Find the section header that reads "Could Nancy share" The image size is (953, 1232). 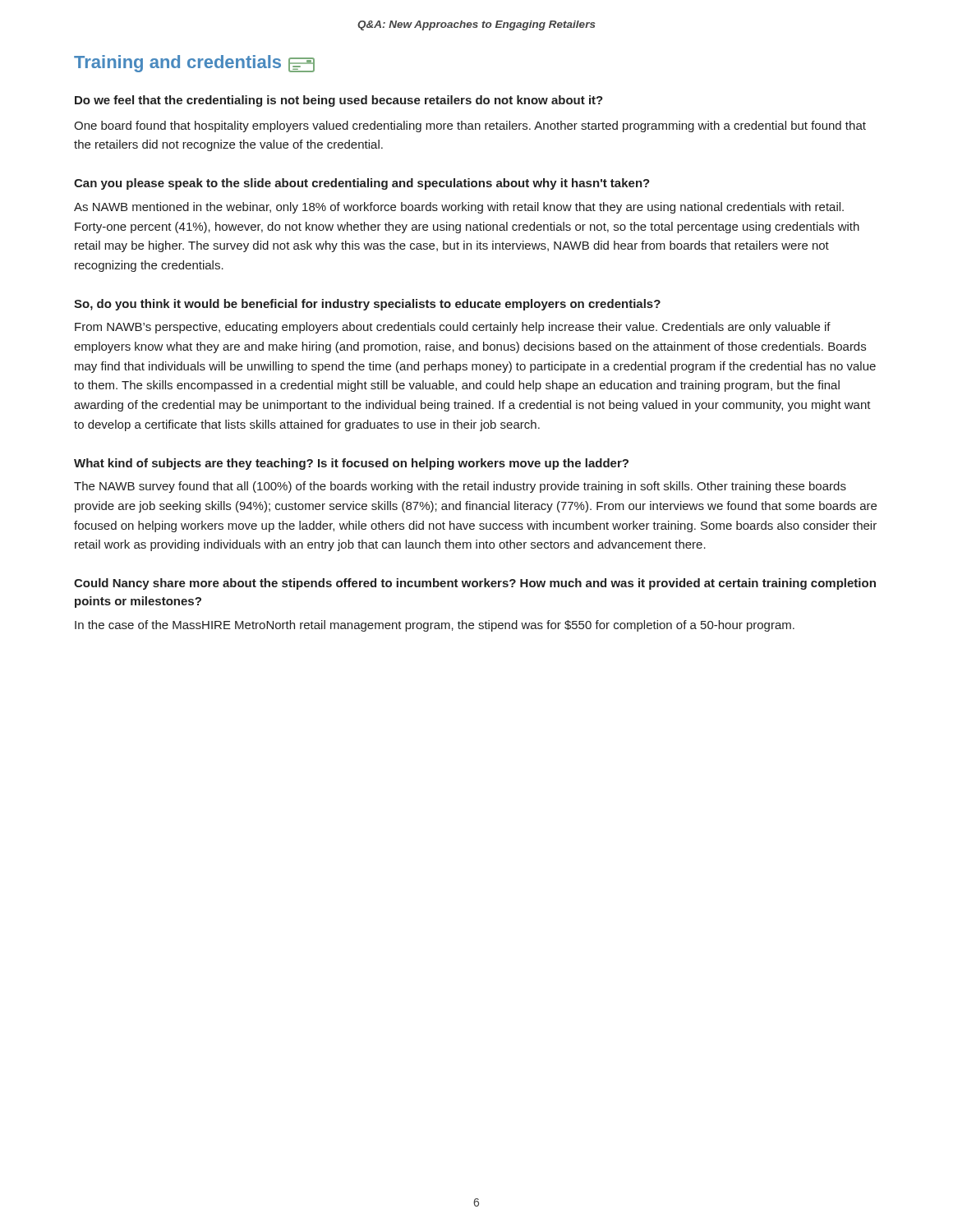476,592
